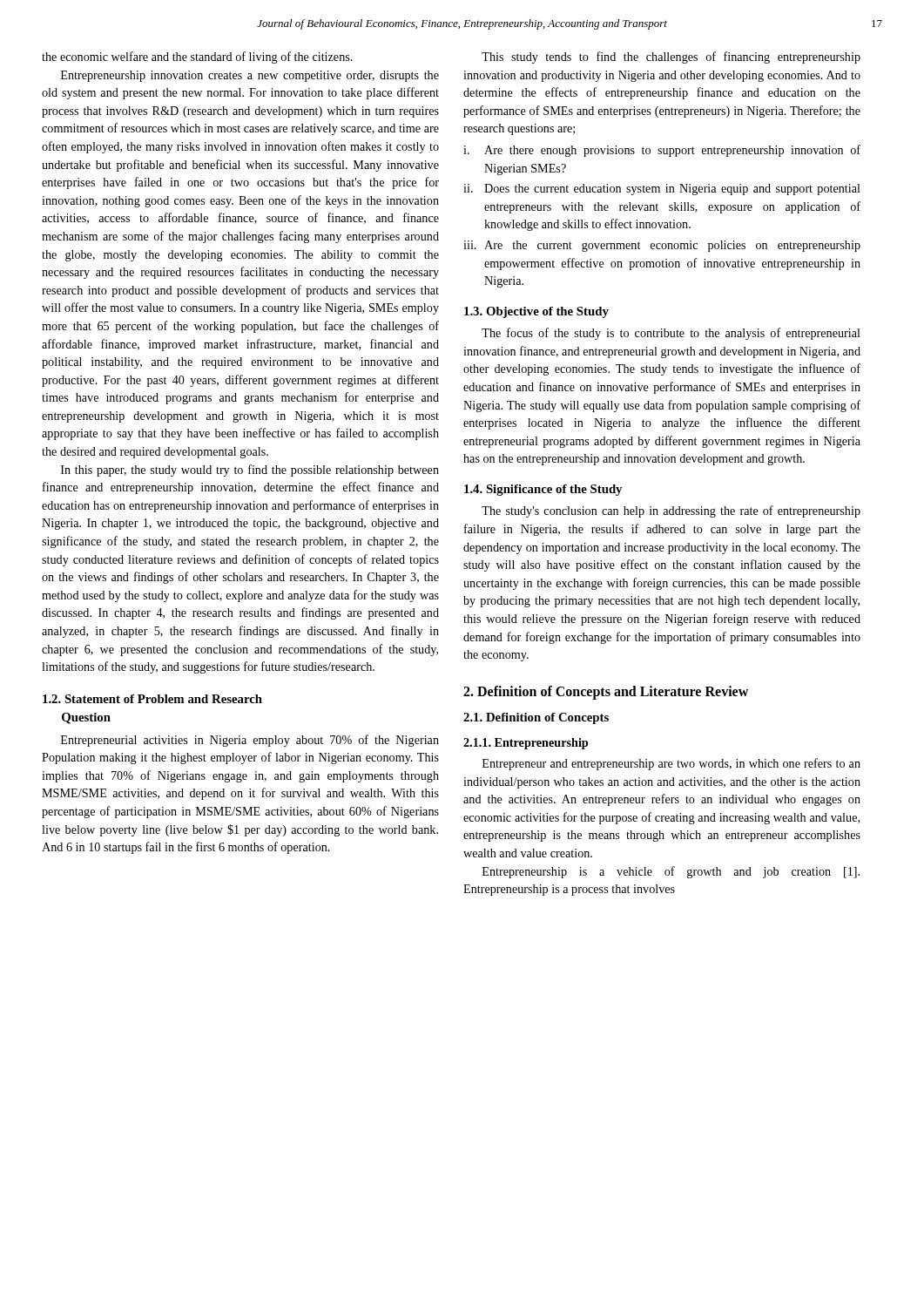
Task: Navigate to the text starting "2.1. Definition of Concepts"
Action: tap(536, 717)
